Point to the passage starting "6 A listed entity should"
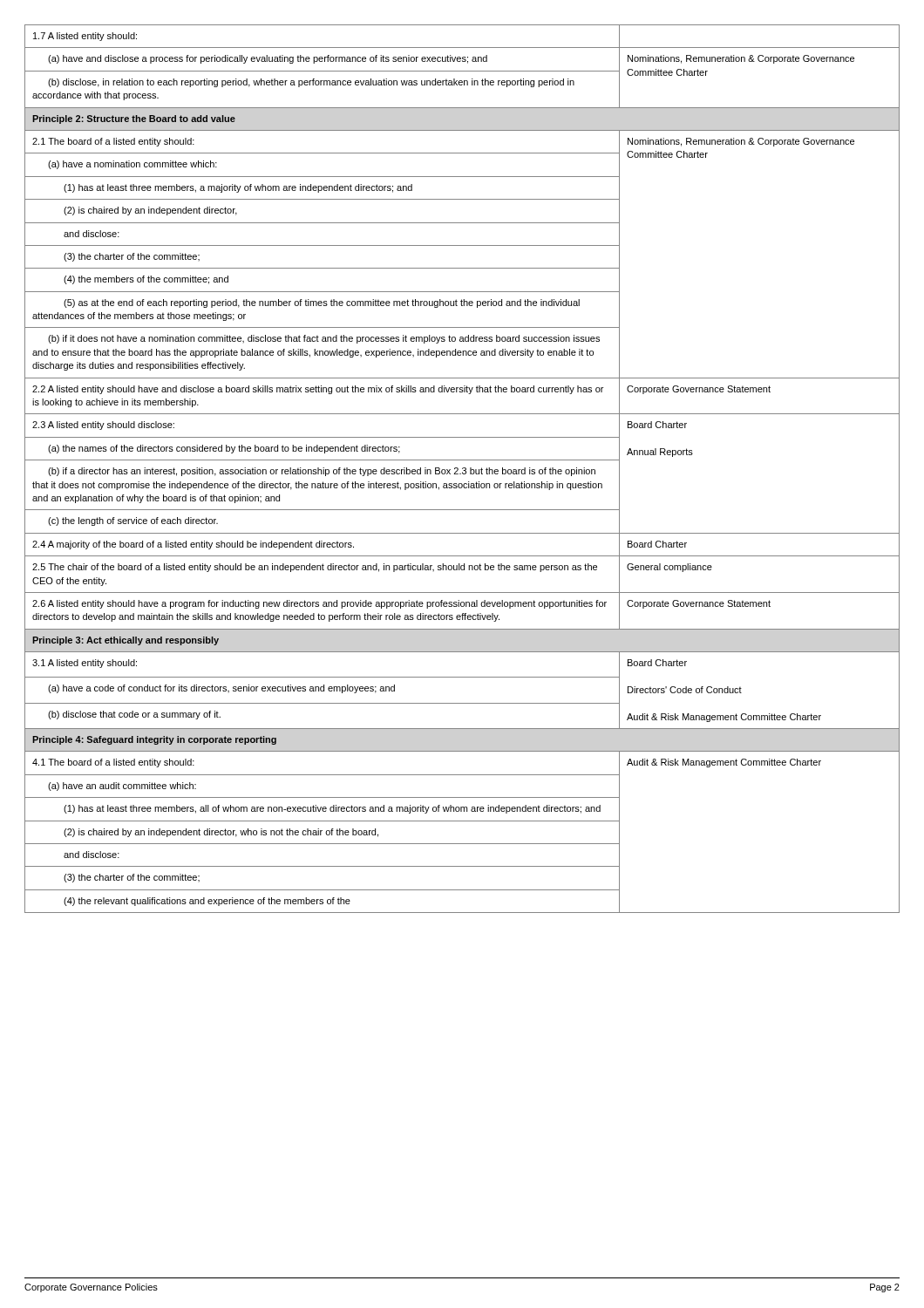The width and height of the screenshot is (924, 1308). pos(320,610)
